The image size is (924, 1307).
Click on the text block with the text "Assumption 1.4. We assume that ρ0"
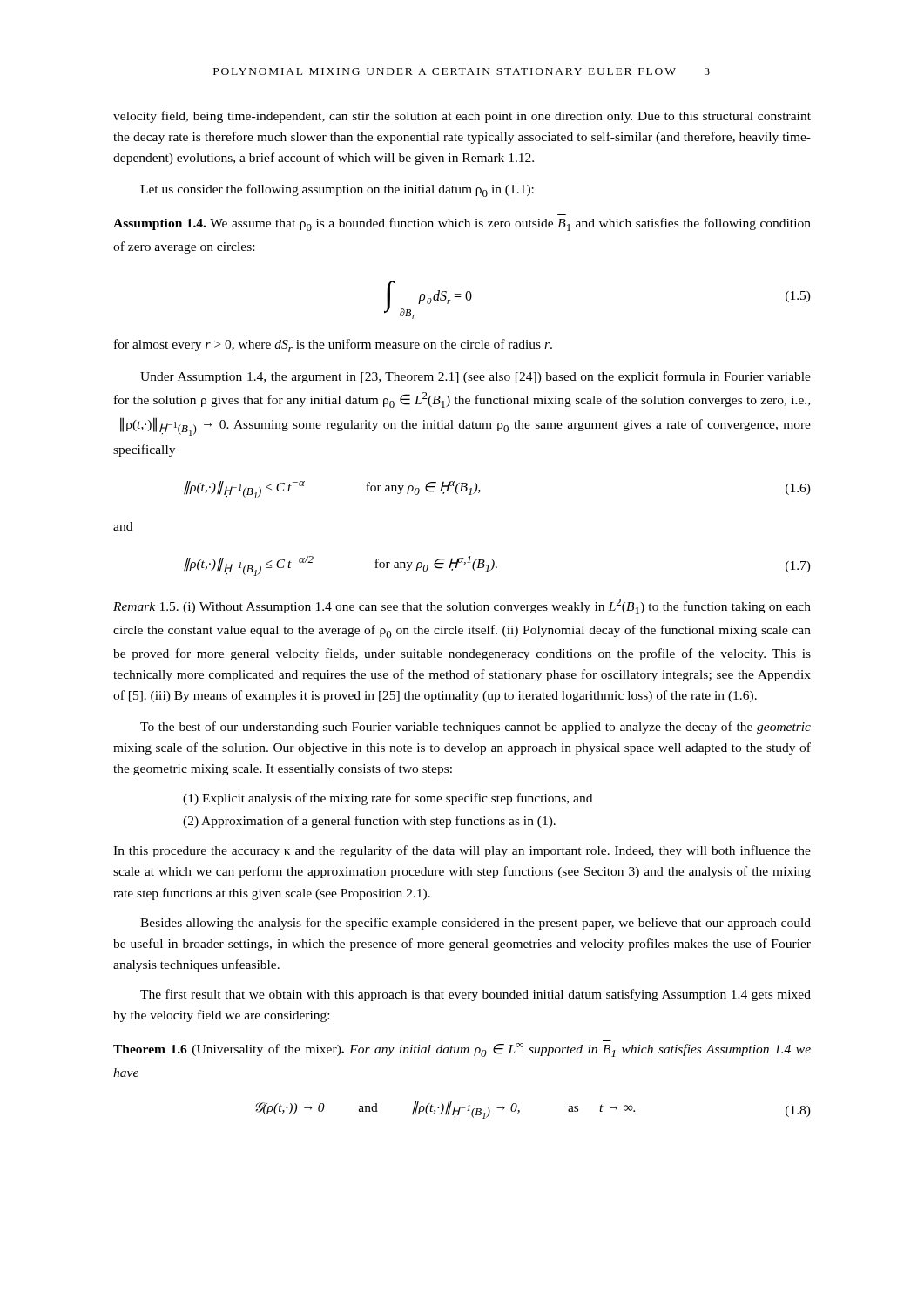click(x=462, y=235)
